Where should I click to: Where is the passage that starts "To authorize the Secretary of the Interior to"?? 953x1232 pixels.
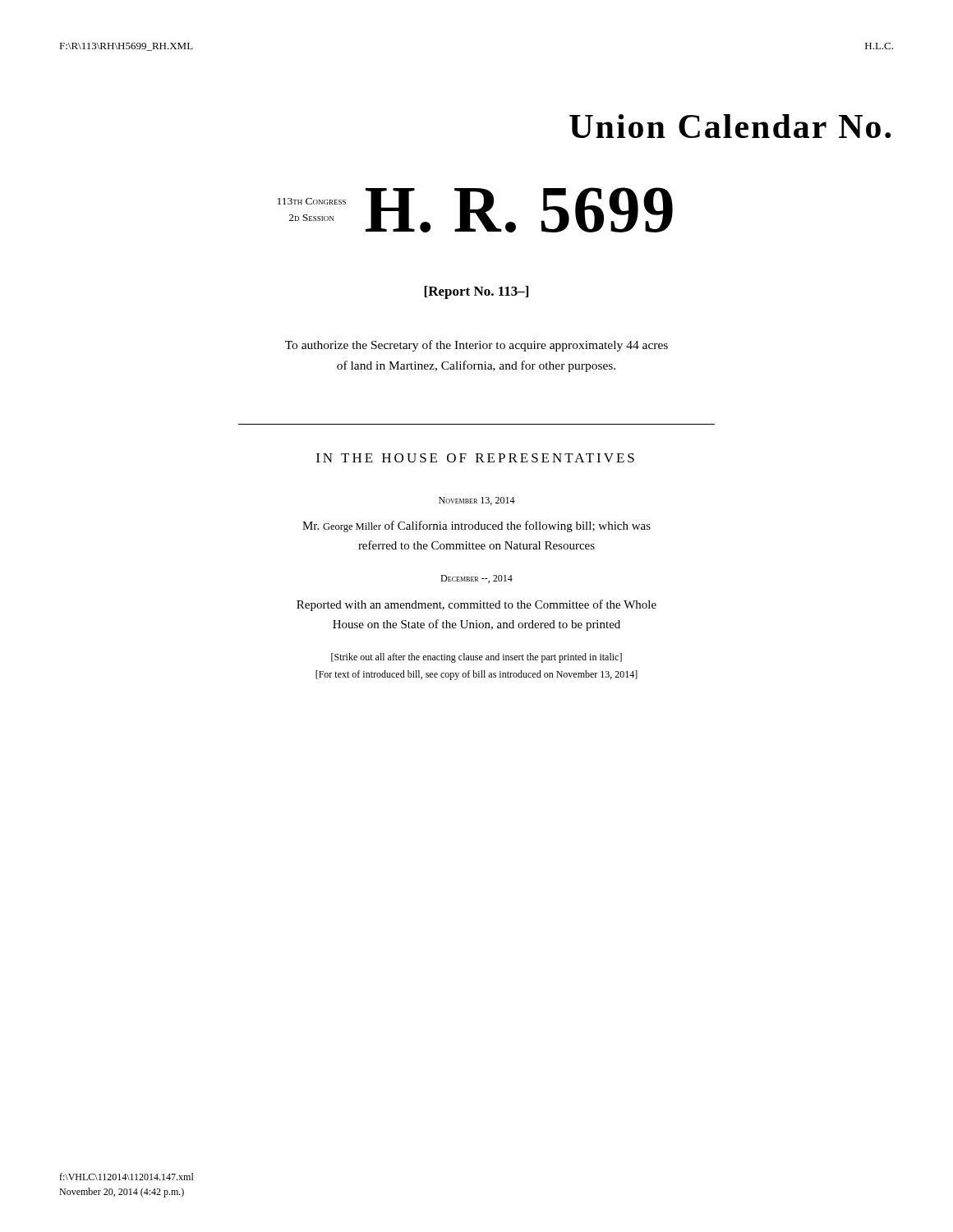[x=476, y=355]
